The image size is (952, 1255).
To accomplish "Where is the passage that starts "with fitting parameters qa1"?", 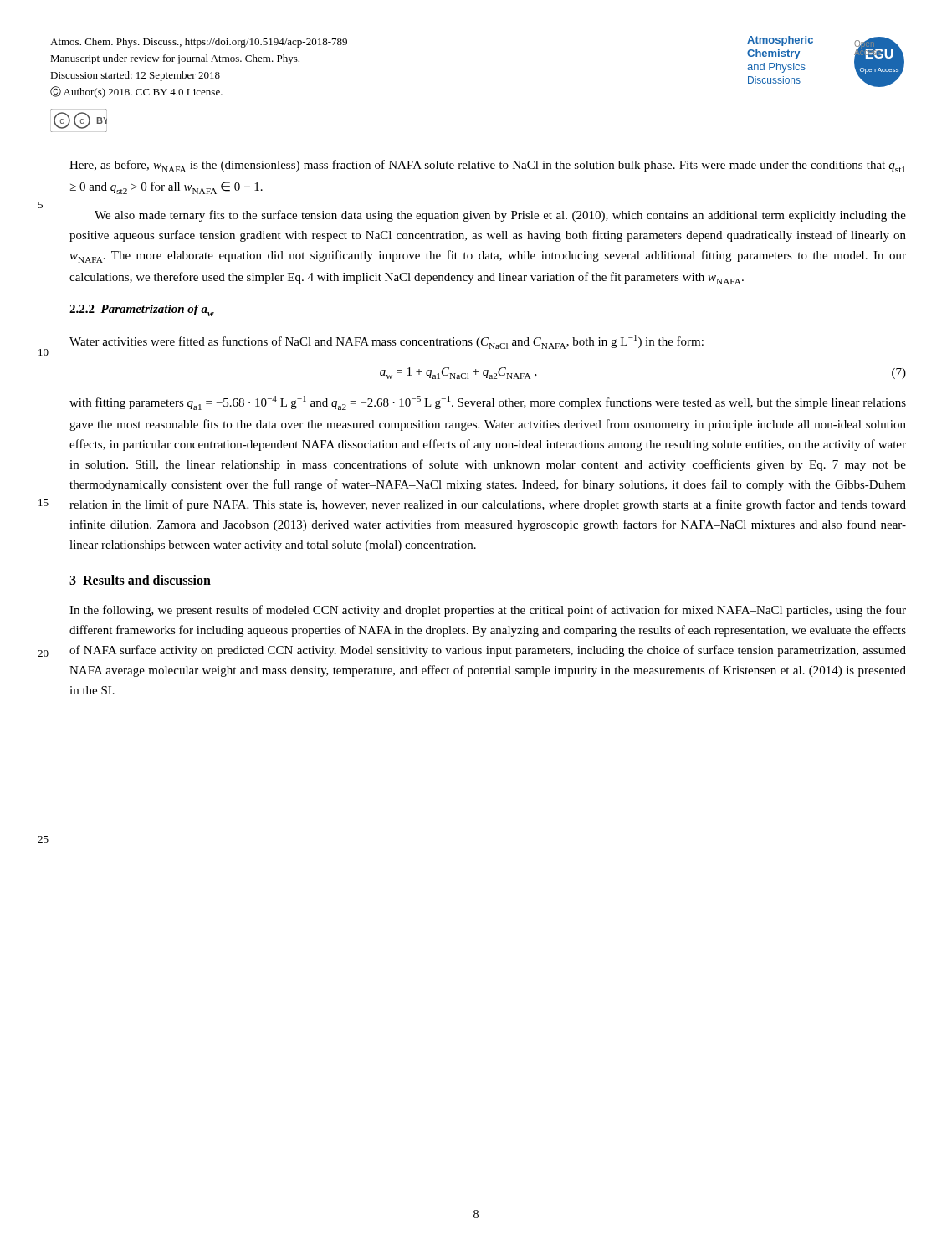I will click(488, 472).
